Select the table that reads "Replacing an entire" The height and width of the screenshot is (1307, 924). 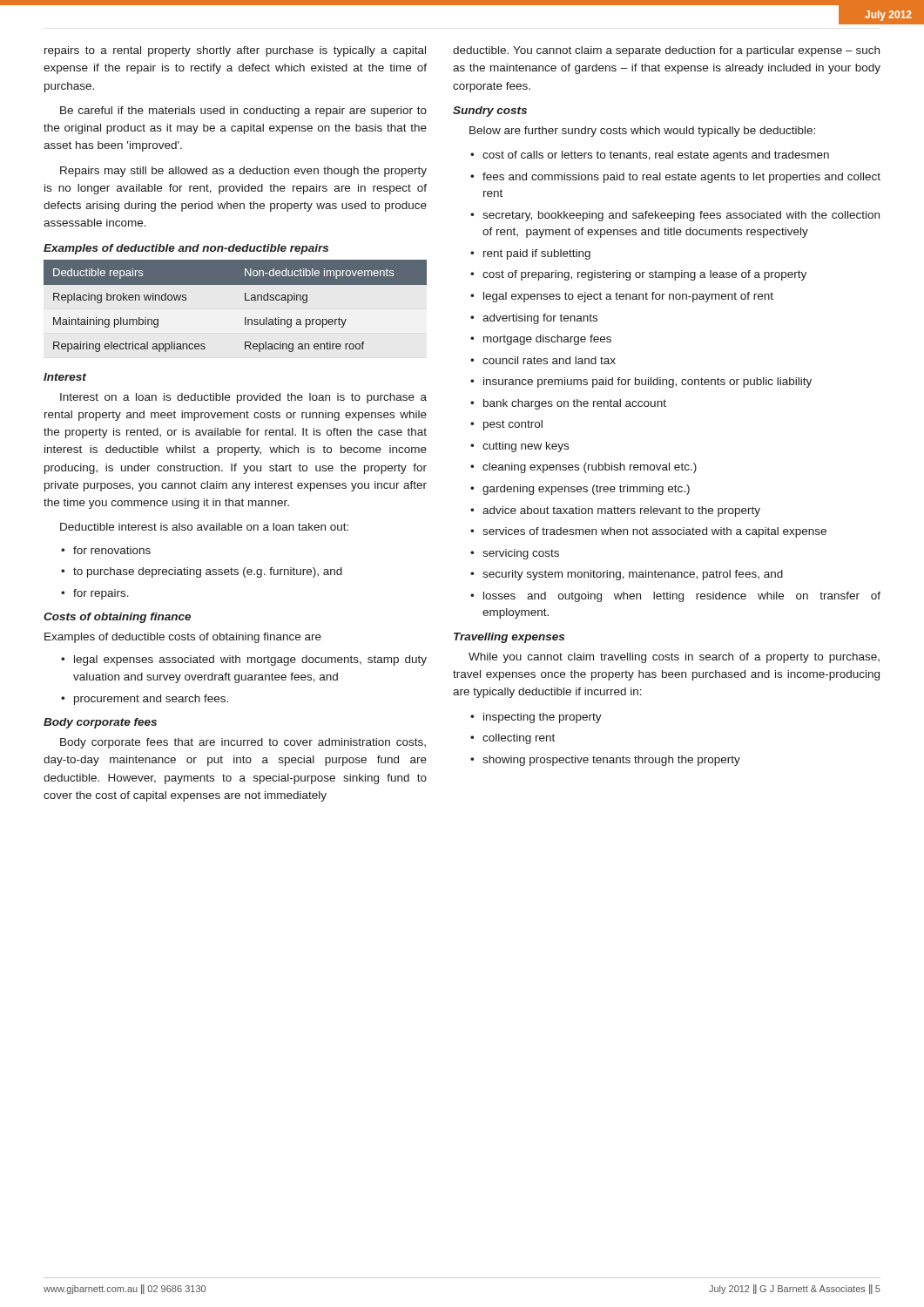[235, 308]
